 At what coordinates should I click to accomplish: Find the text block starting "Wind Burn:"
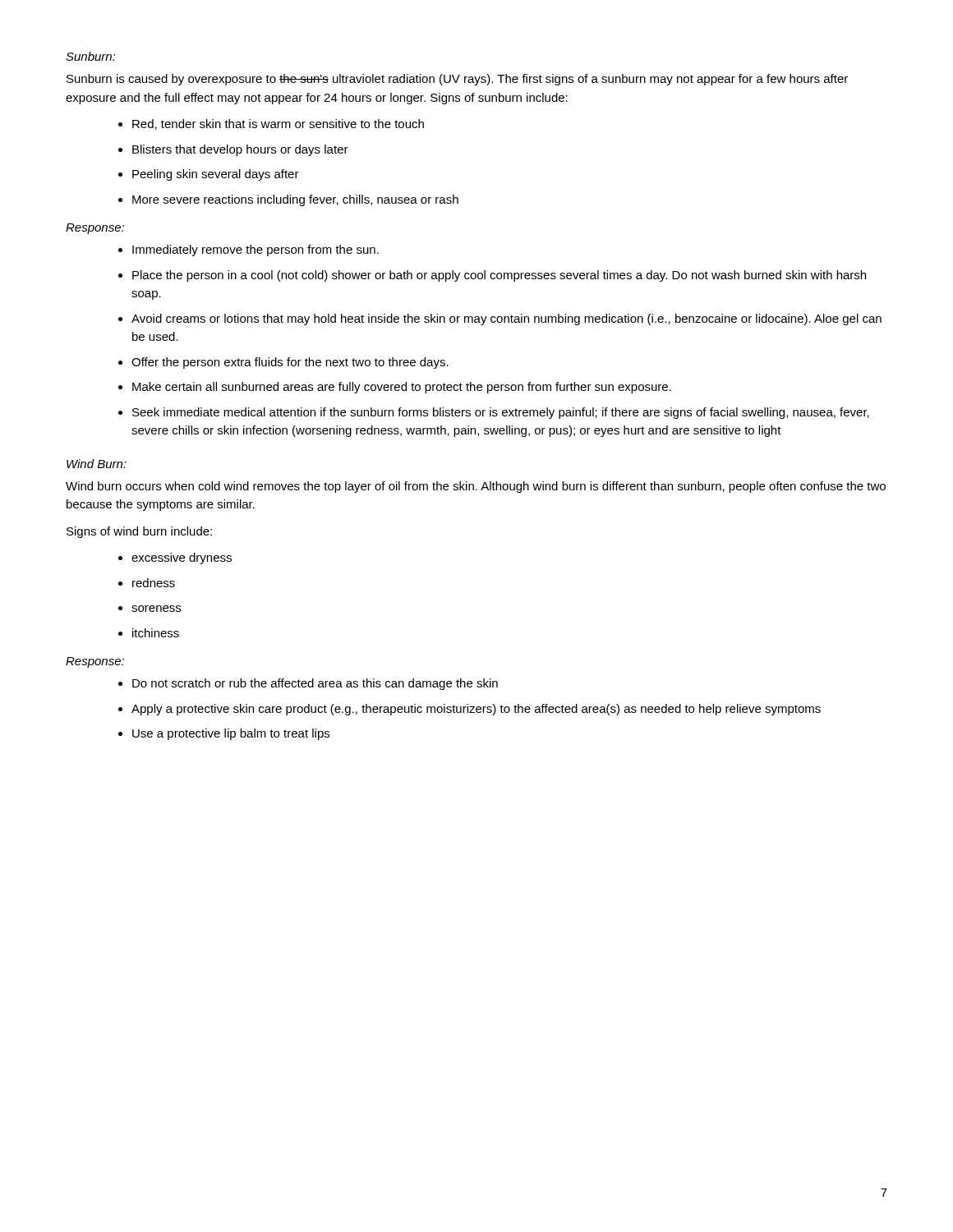coord(96,463)
